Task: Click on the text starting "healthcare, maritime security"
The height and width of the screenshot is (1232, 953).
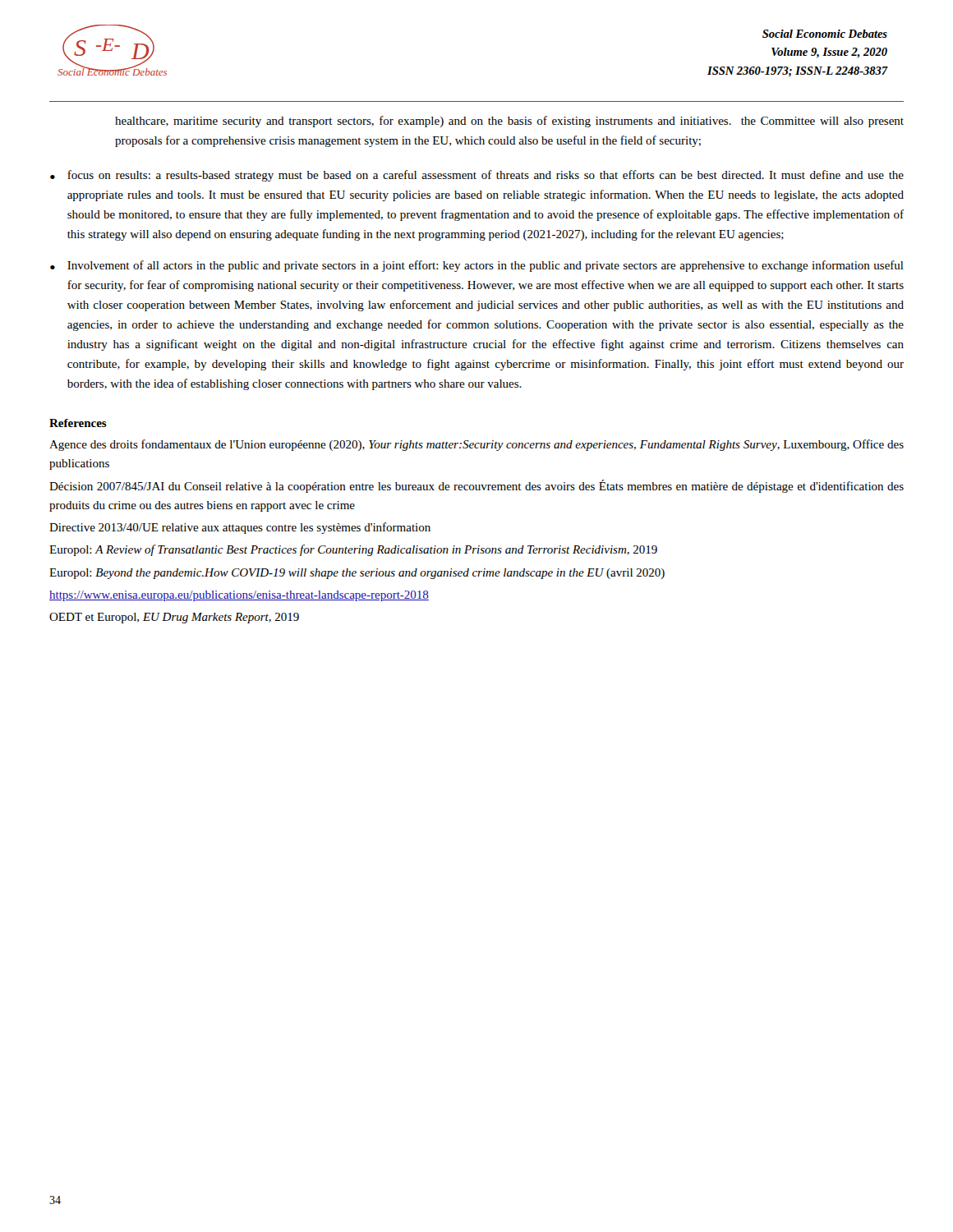Action: [509, 131]
